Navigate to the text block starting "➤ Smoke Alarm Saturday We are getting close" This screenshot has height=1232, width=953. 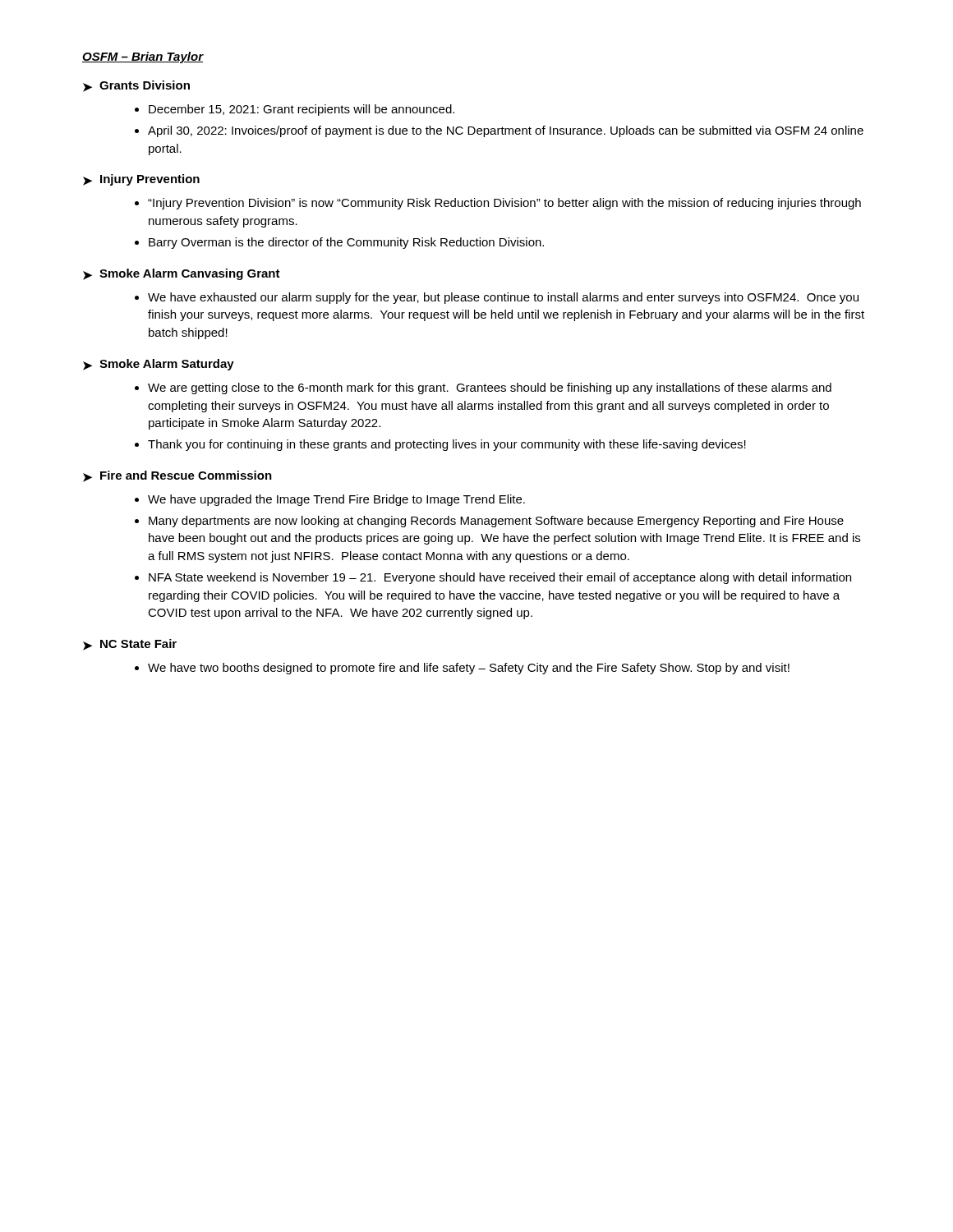476,405
